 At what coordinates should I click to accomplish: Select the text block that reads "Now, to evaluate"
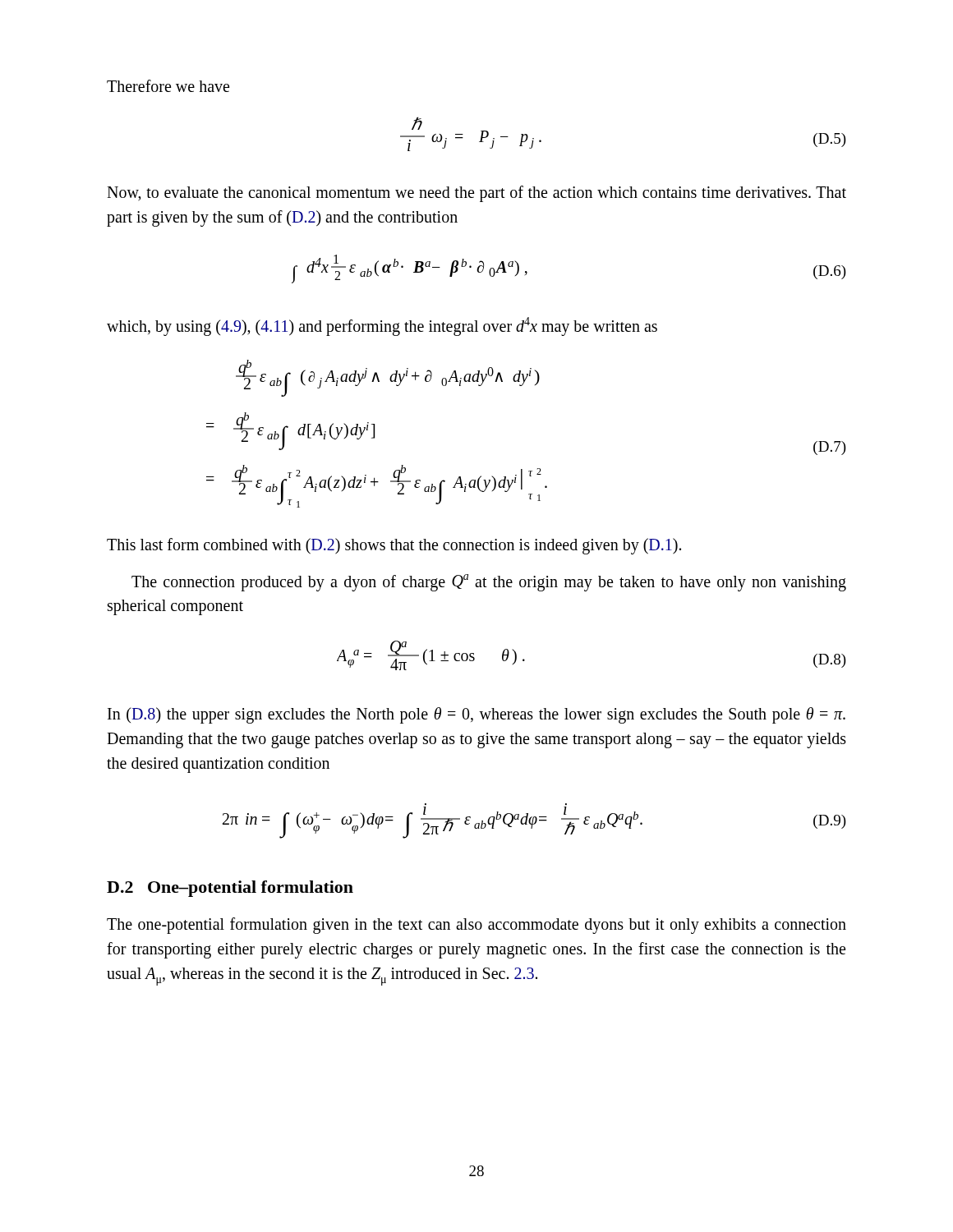coord(476,205)
